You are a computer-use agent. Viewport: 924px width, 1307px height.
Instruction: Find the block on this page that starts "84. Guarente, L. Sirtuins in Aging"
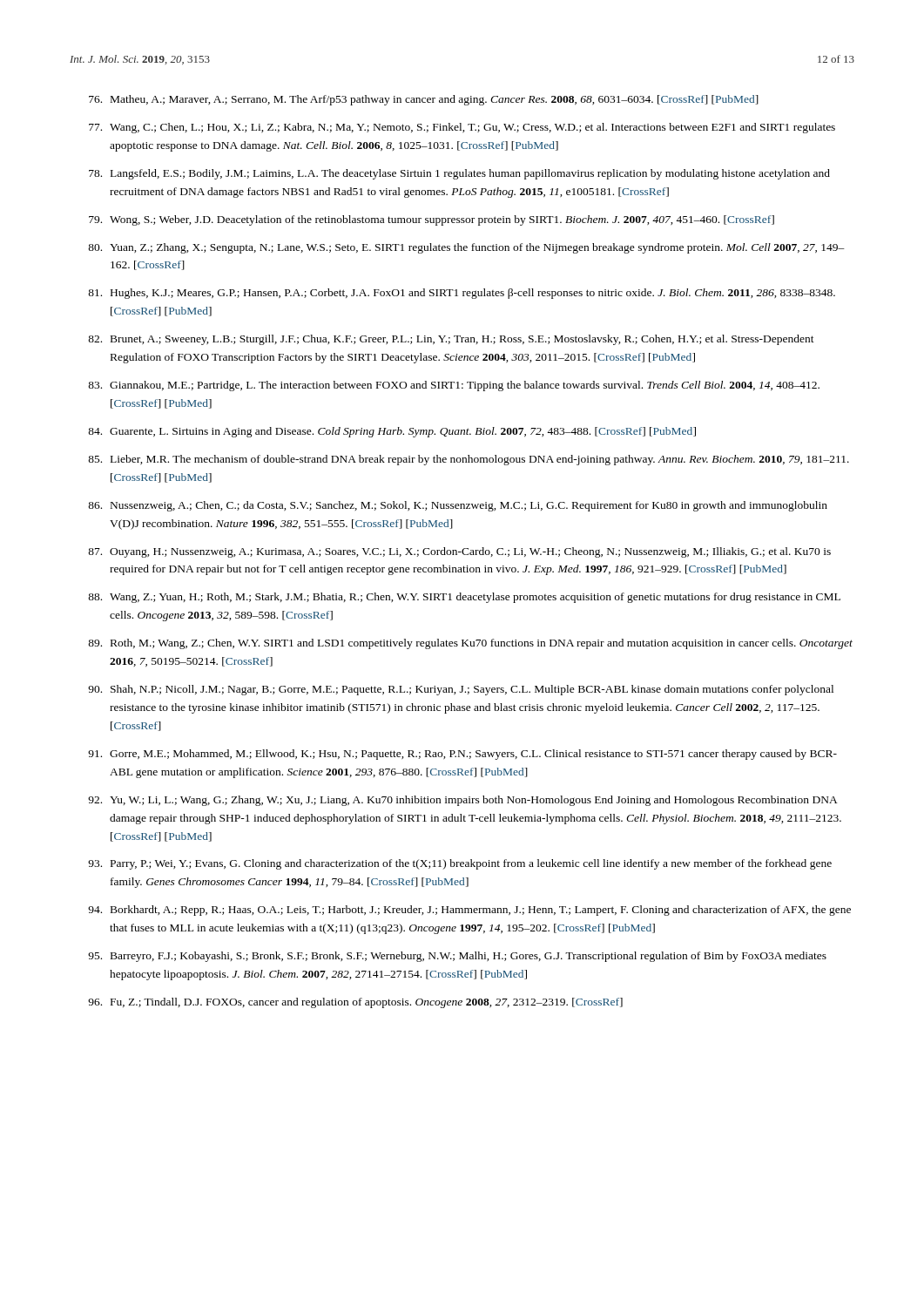point(462,432)
